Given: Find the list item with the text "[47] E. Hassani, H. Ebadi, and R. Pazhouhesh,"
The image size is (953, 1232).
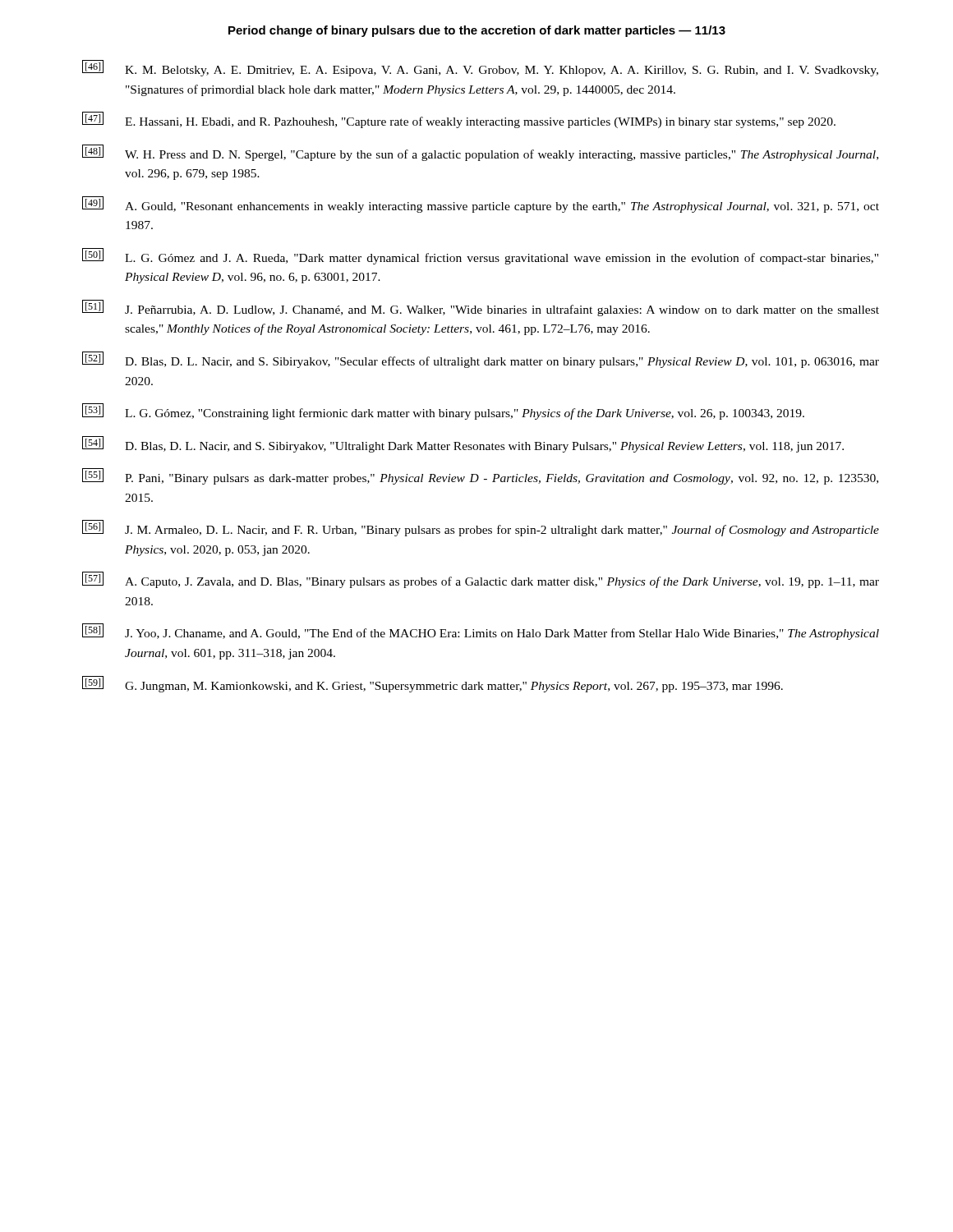Looking at the screenshot, I should [459, 121].
